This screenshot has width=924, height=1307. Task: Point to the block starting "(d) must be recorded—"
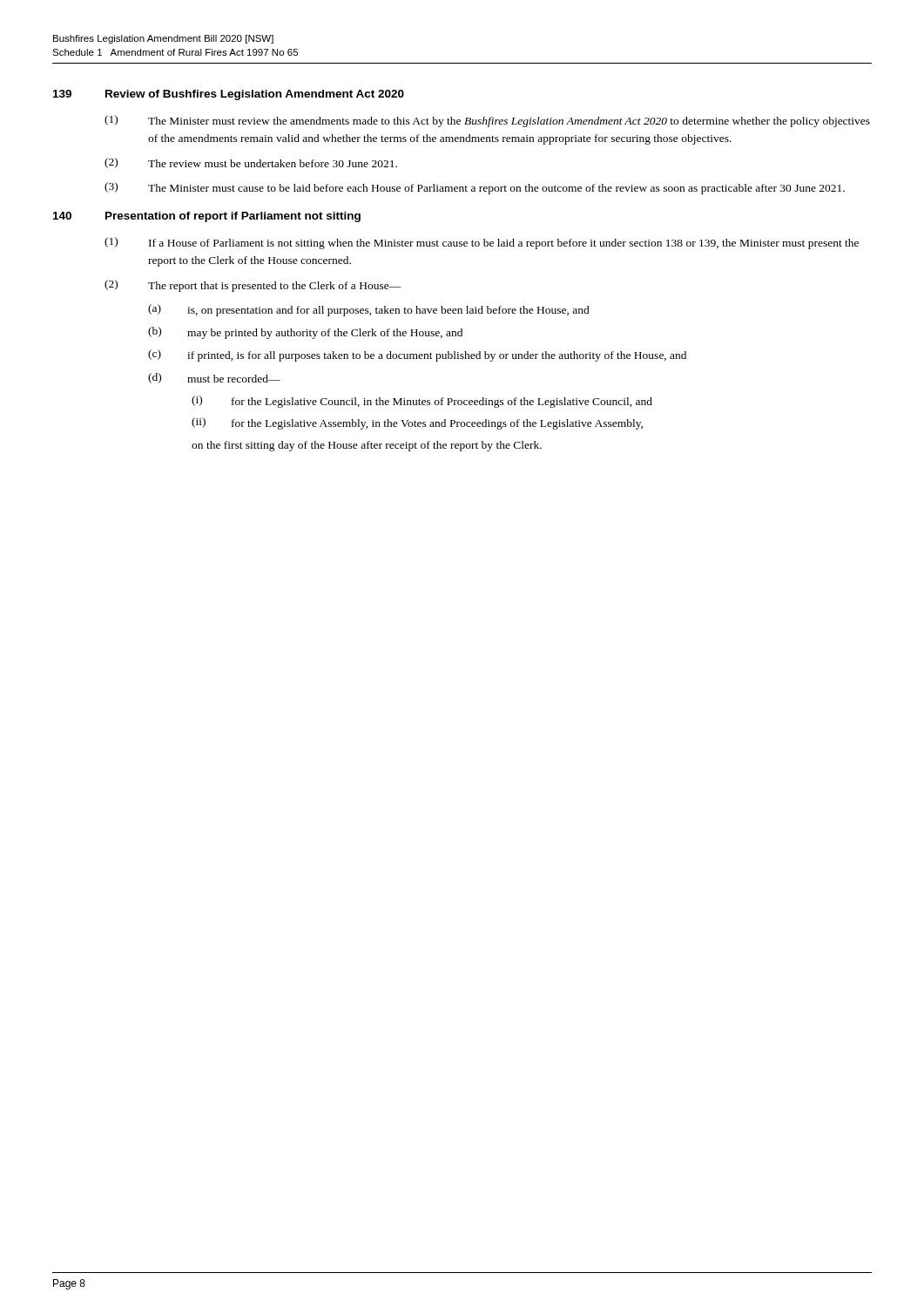coord(214,379)
